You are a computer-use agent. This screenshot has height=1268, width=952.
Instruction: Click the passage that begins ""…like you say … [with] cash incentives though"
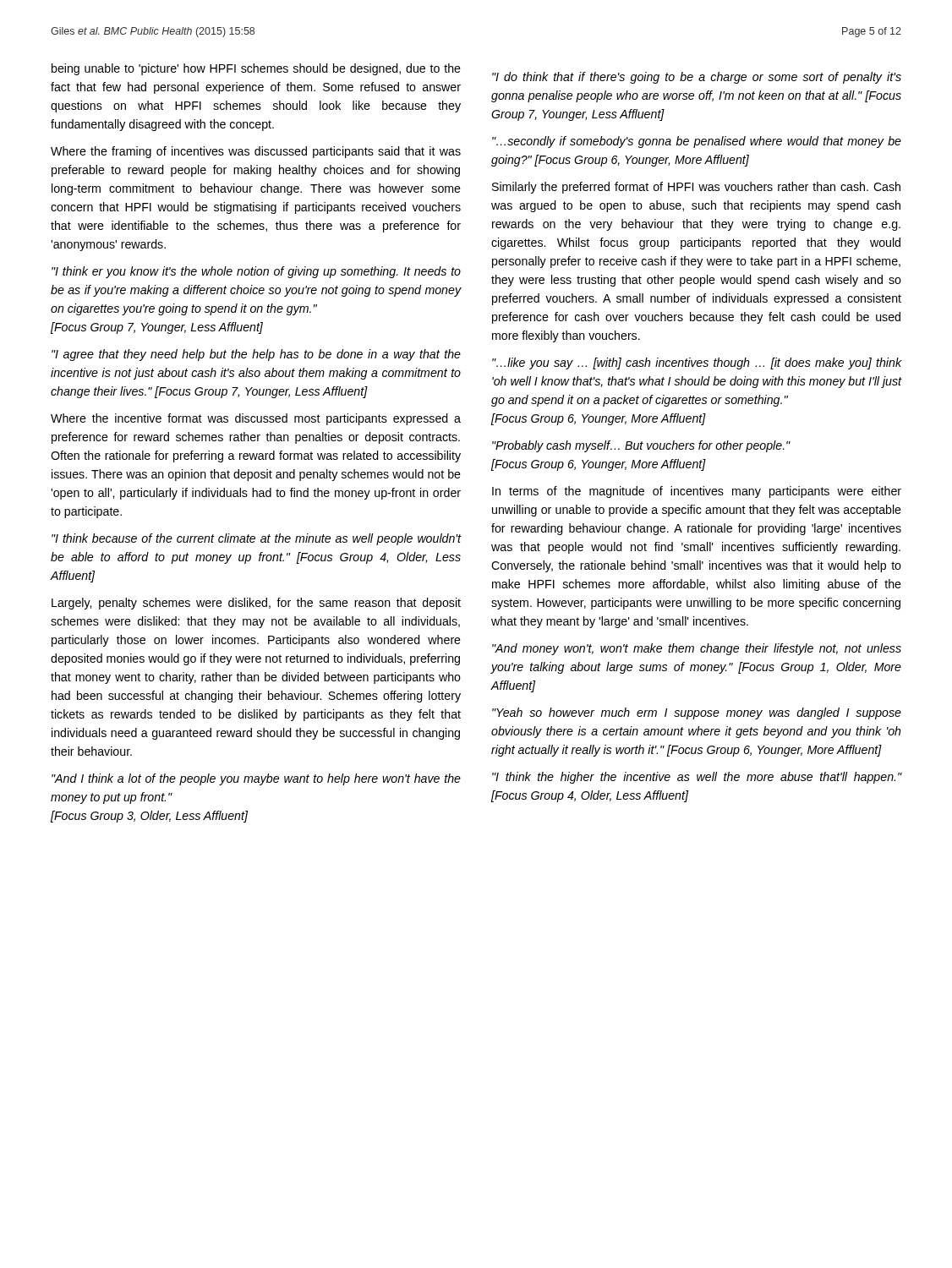[696, 391]
